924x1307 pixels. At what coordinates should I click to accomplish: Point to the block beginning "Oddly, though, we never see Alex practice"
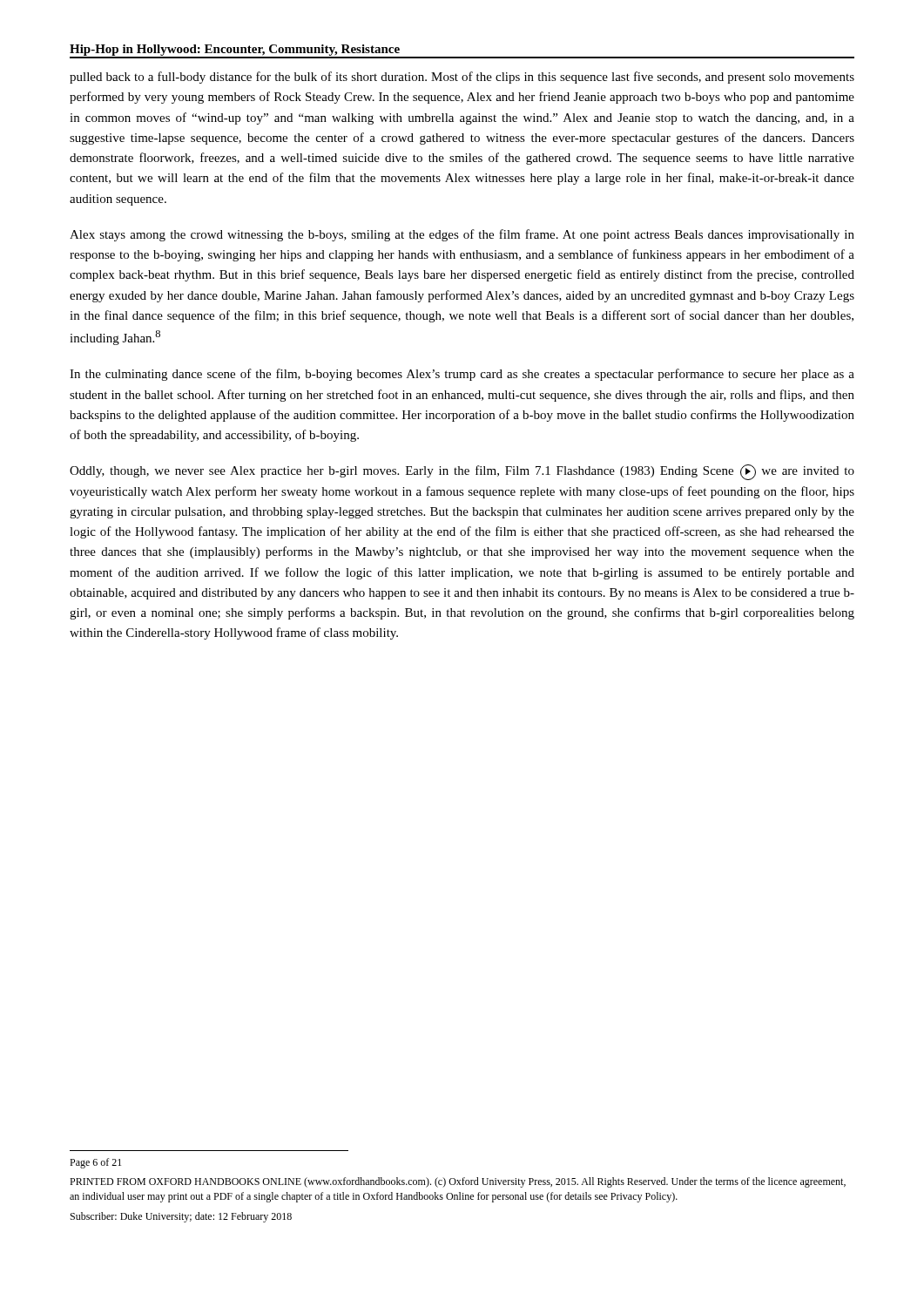[462, 552]
